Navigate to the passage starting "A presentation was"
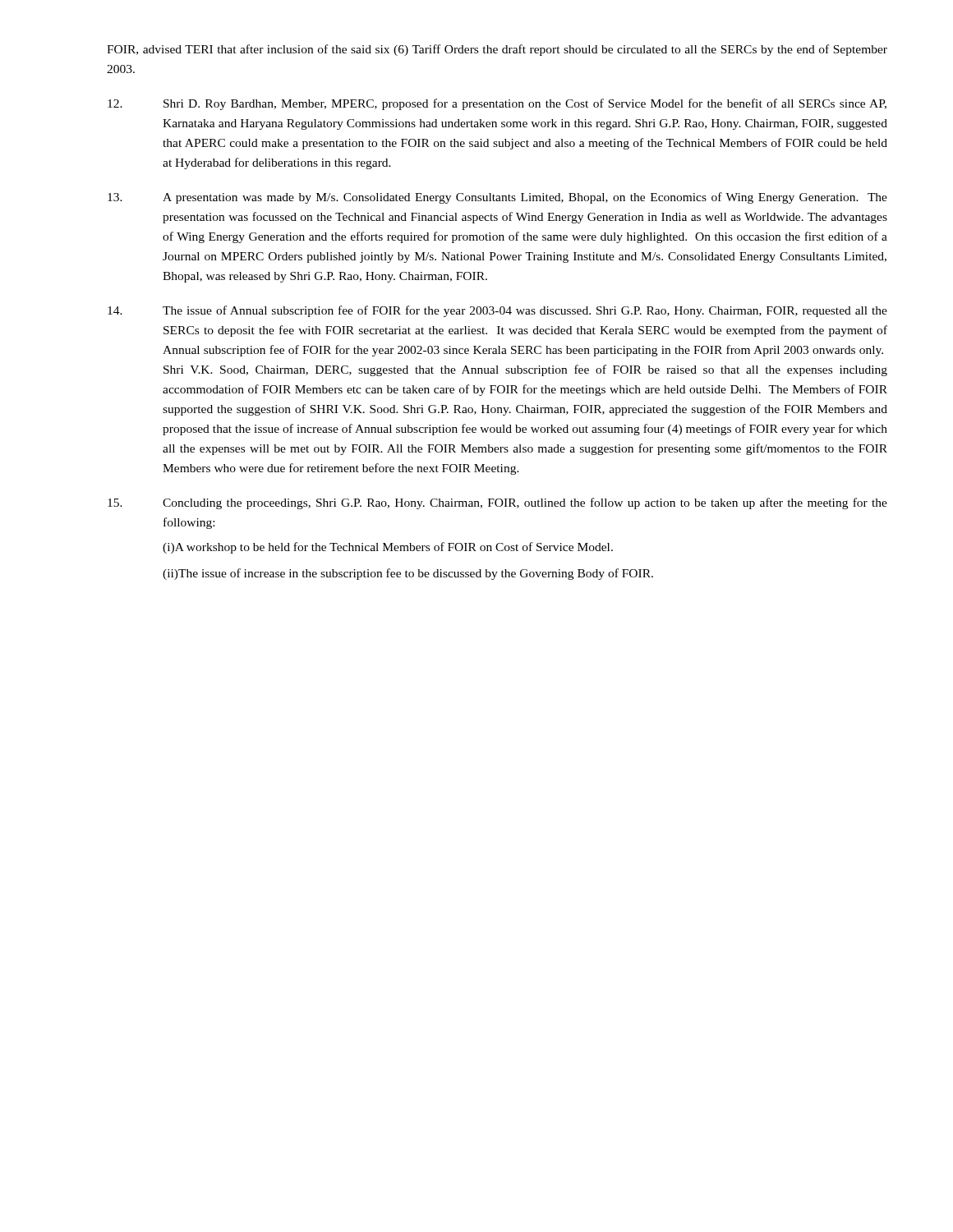 497,237
